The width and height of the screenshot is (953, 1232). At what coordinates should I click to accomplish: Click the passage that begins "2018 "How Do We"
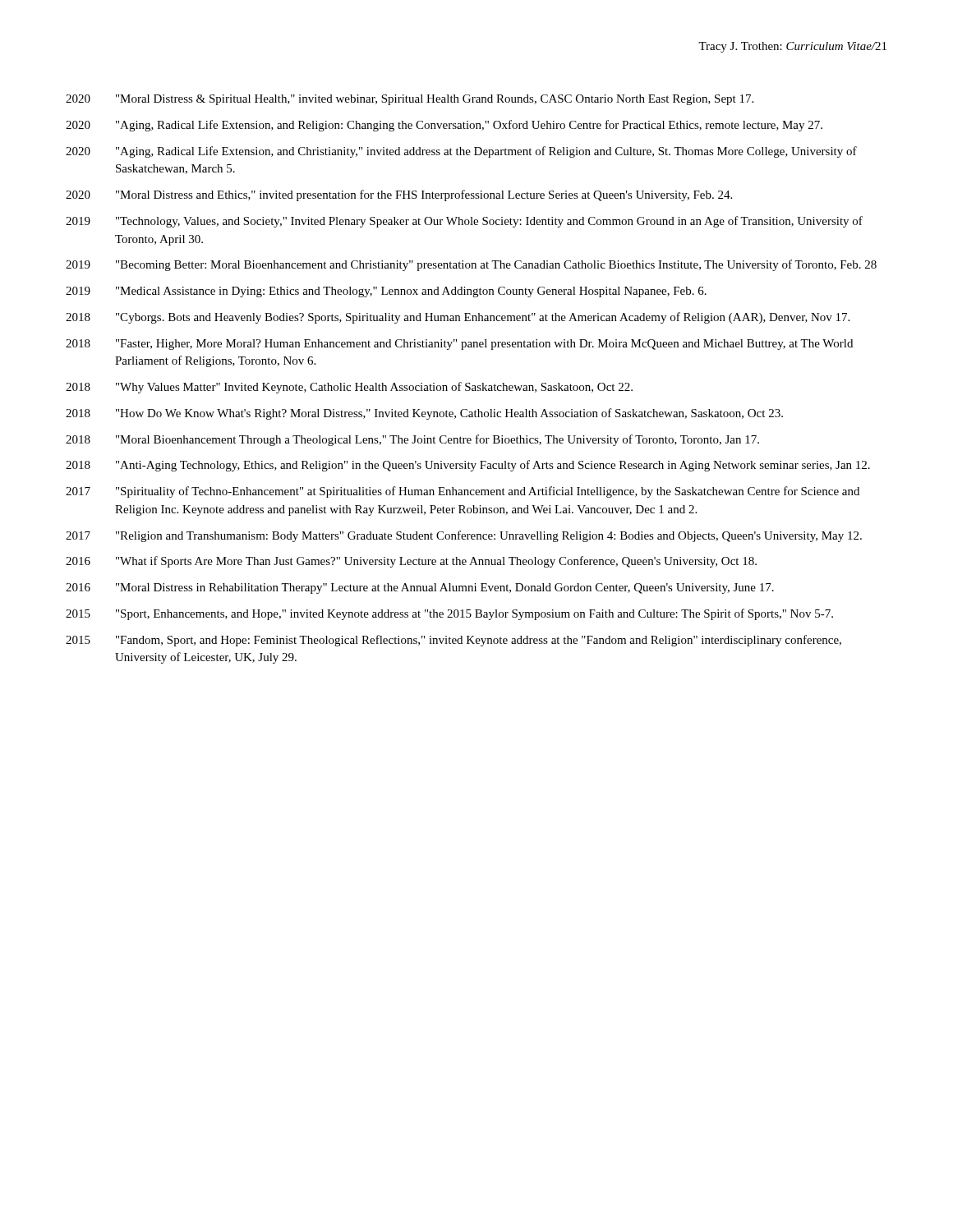click(x=476, y=414)
